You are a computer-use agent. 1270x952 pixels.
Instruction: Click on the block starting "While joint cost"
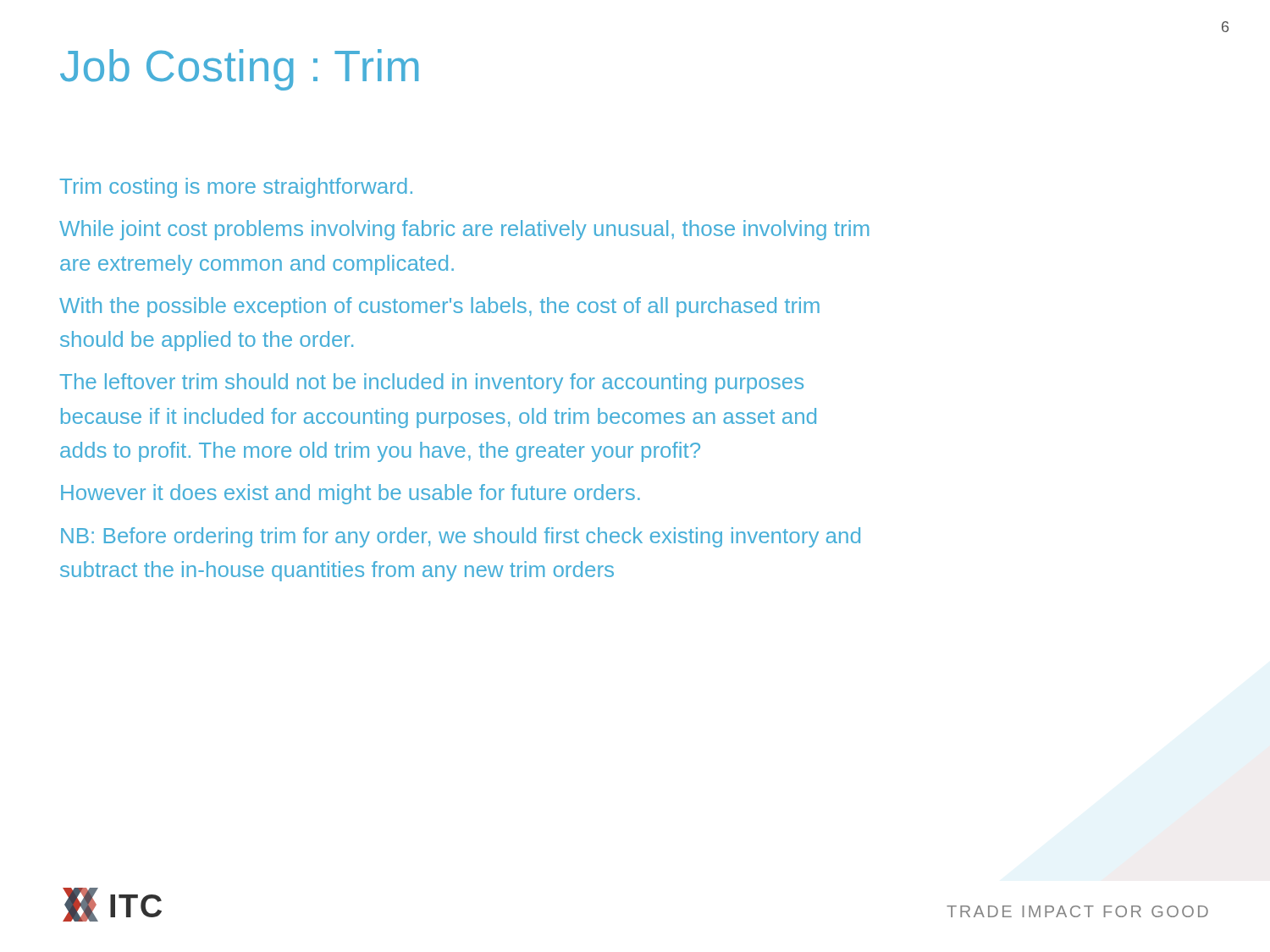(465, 246)
